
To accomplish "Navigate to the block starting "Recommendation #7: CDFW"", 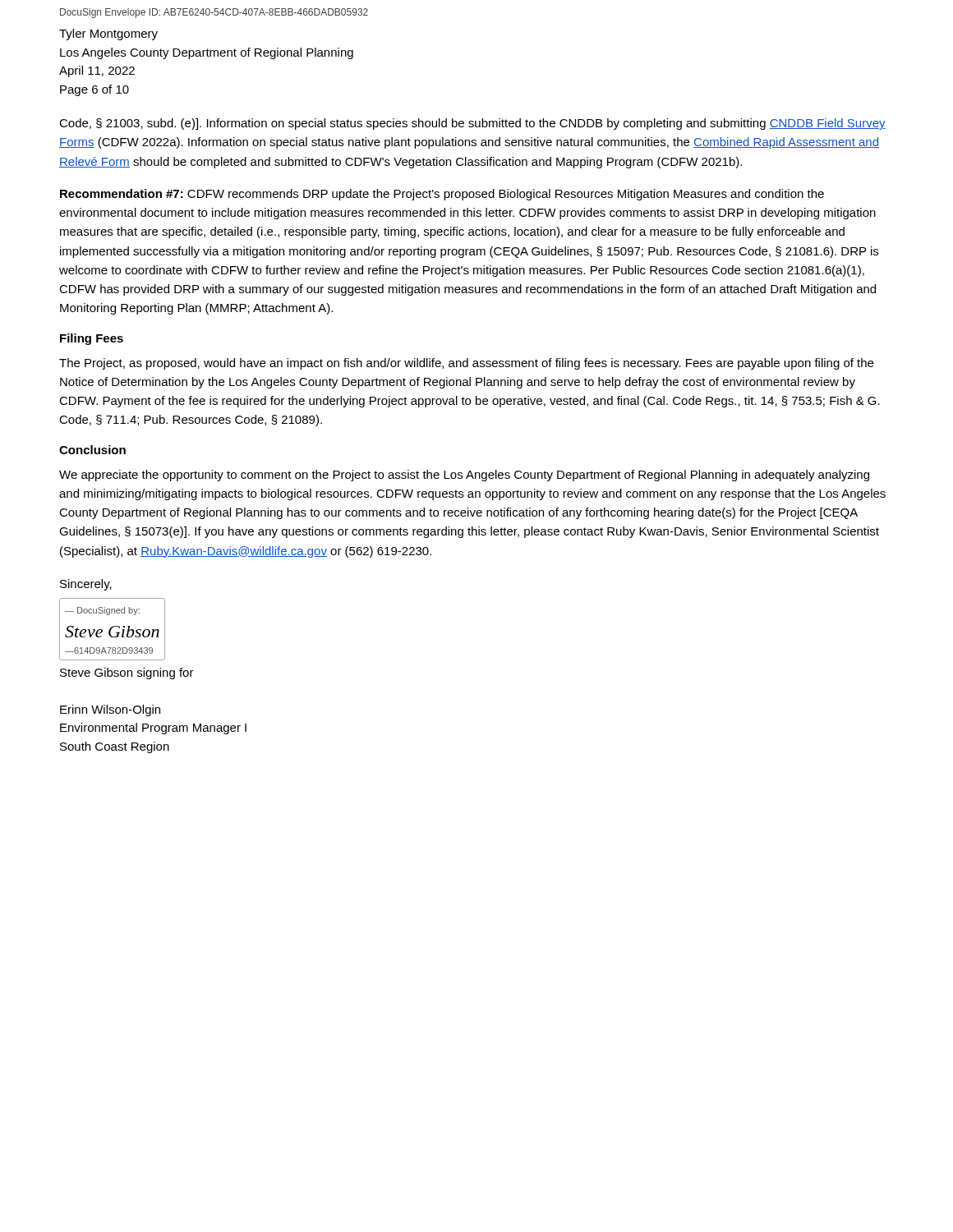I will 469,251.
